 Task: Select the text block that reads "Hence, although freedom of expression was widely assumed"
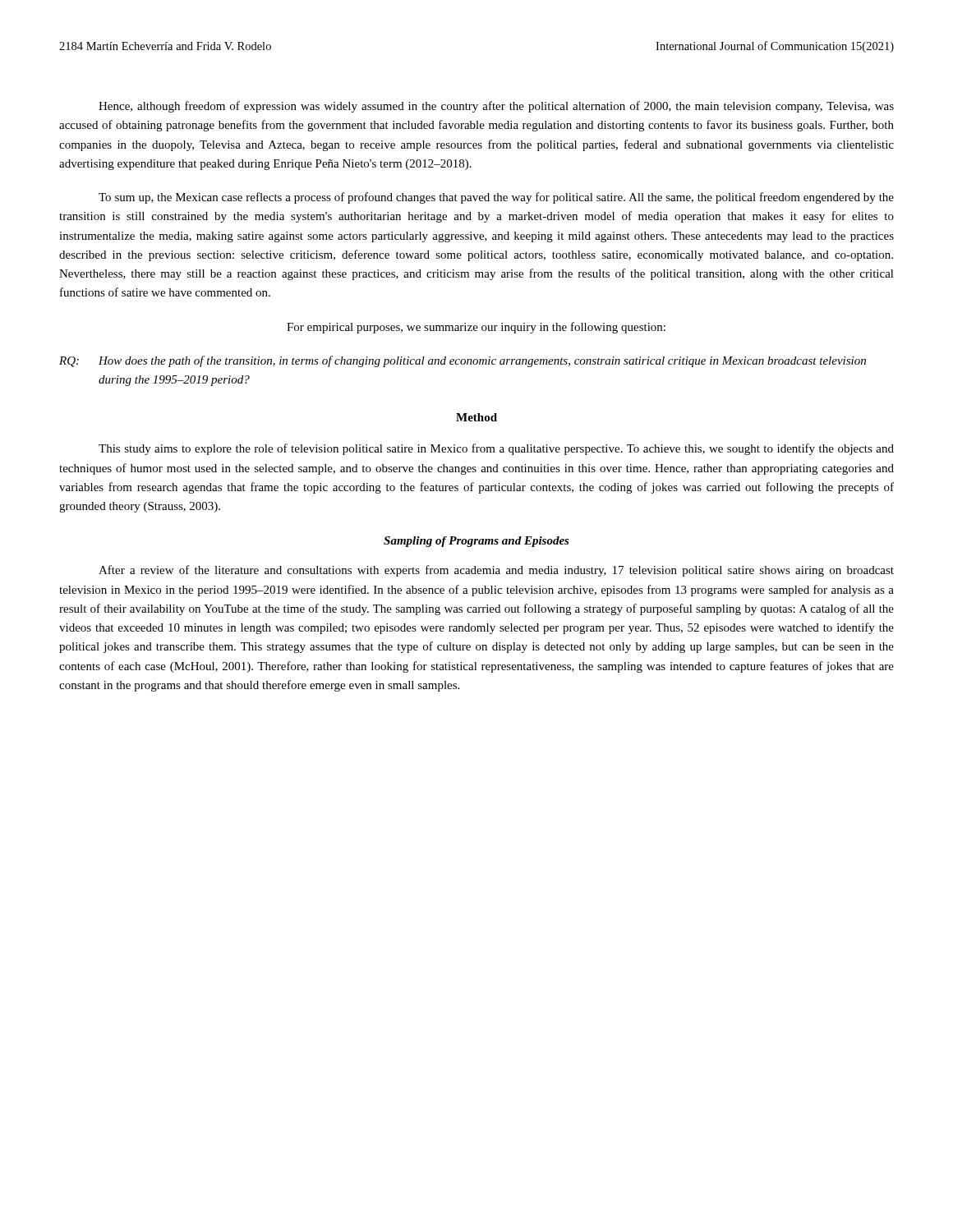click(476, 135)
